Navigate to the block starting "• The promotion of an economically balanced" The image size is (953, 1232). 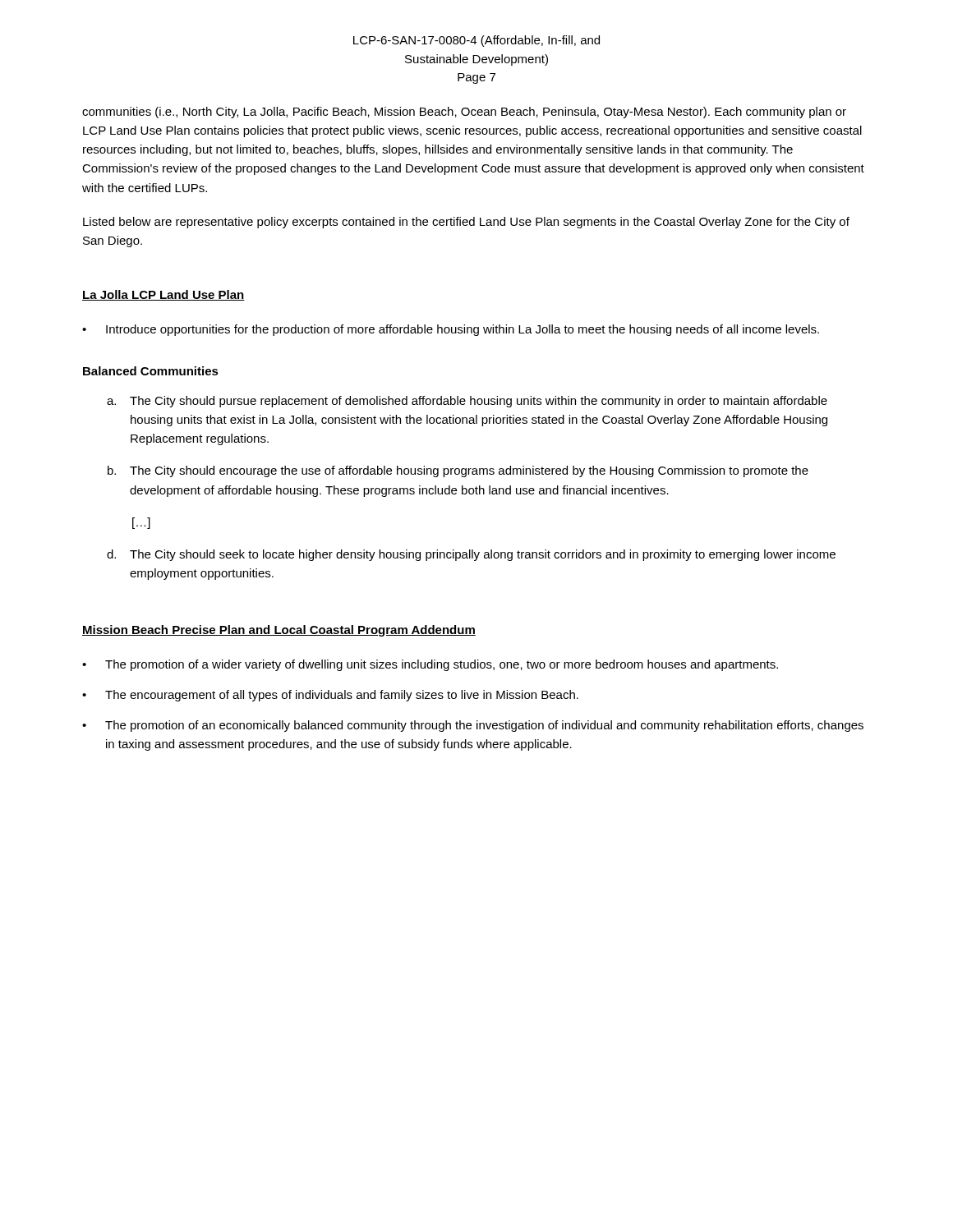click(476, 735)
